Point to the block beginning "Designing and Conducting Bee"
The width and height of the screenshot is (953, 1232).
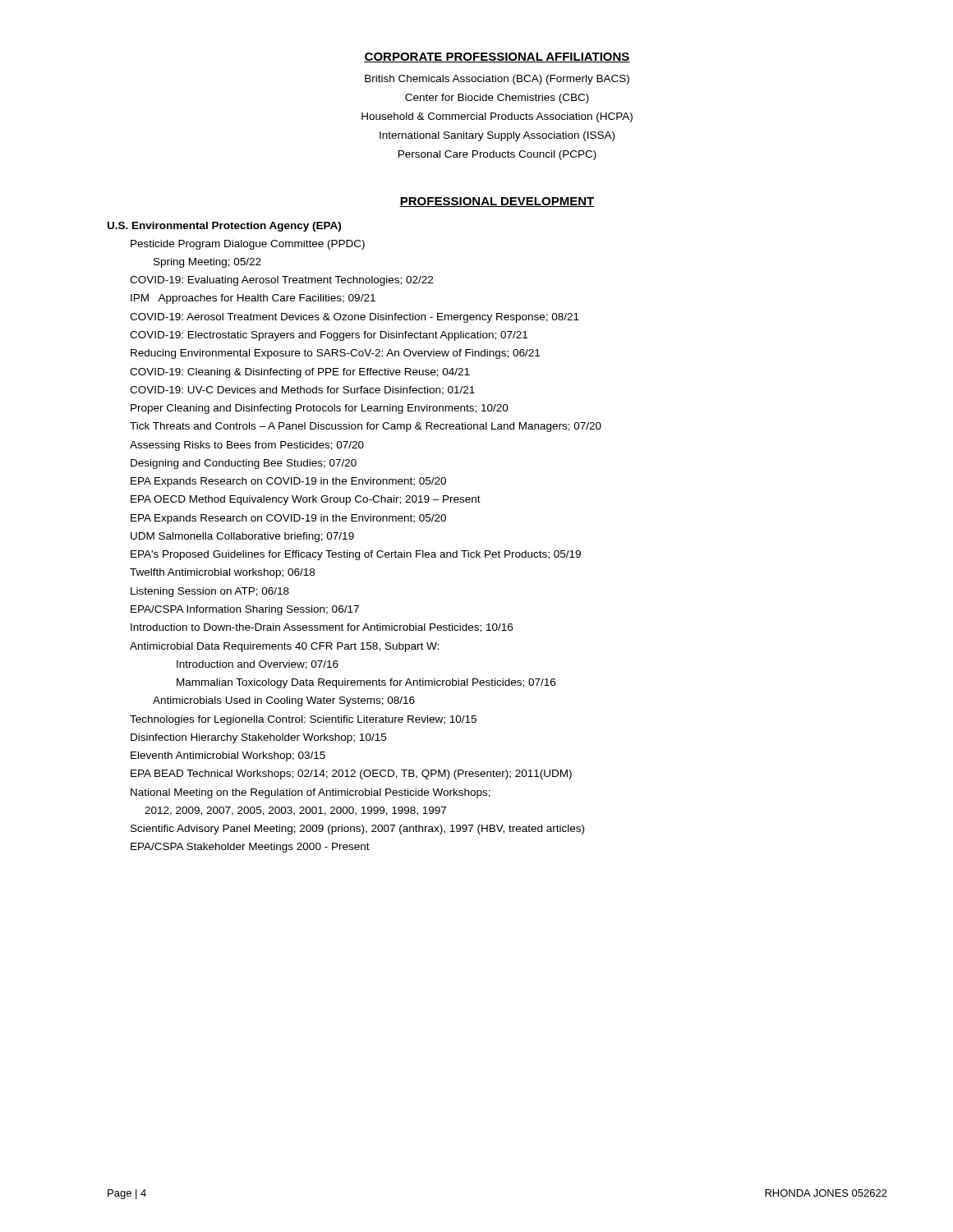click(x=243, y=463)
